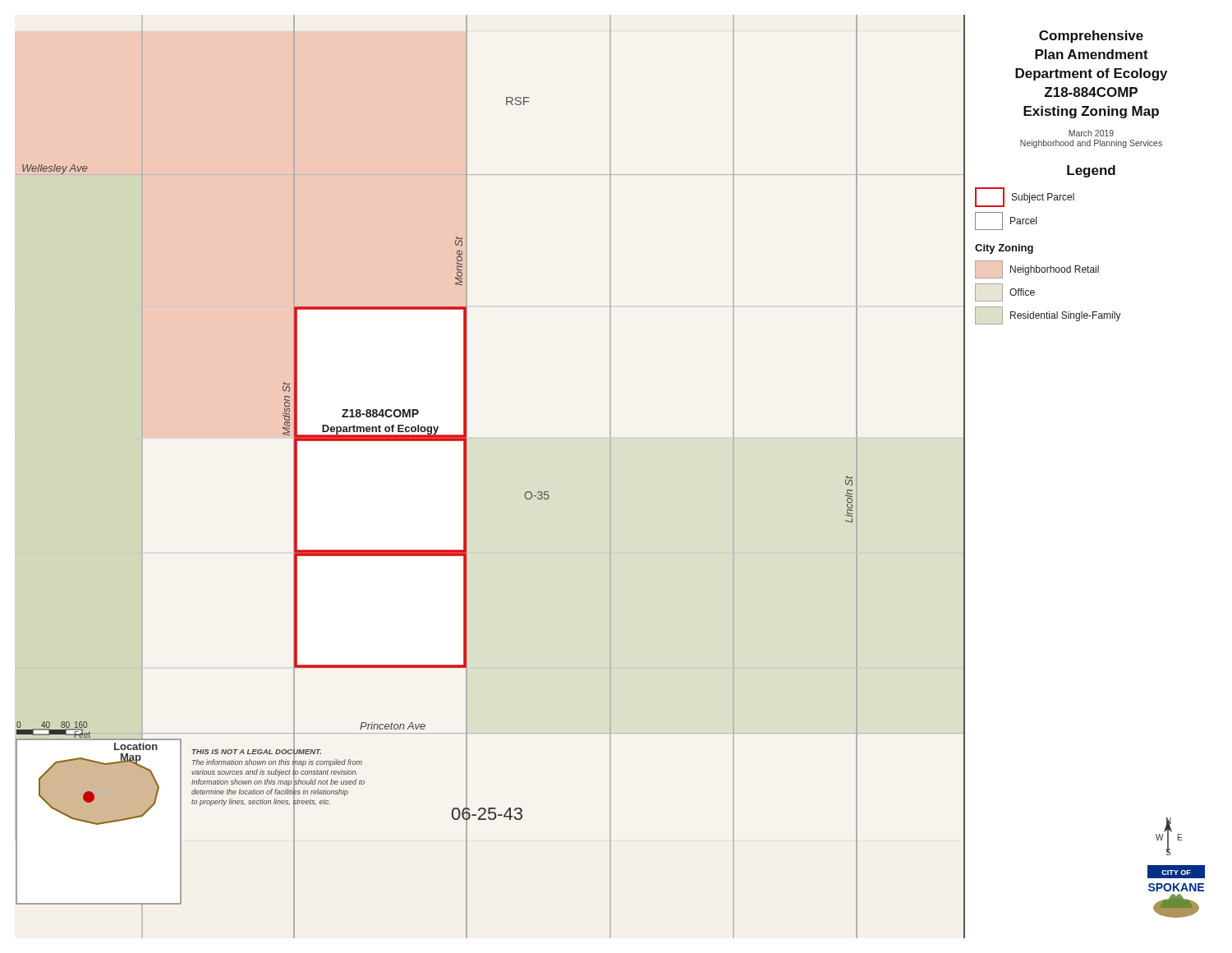Select the map
The width and height of the screenshot is (1232, 953).
click(x=489, y=476)
